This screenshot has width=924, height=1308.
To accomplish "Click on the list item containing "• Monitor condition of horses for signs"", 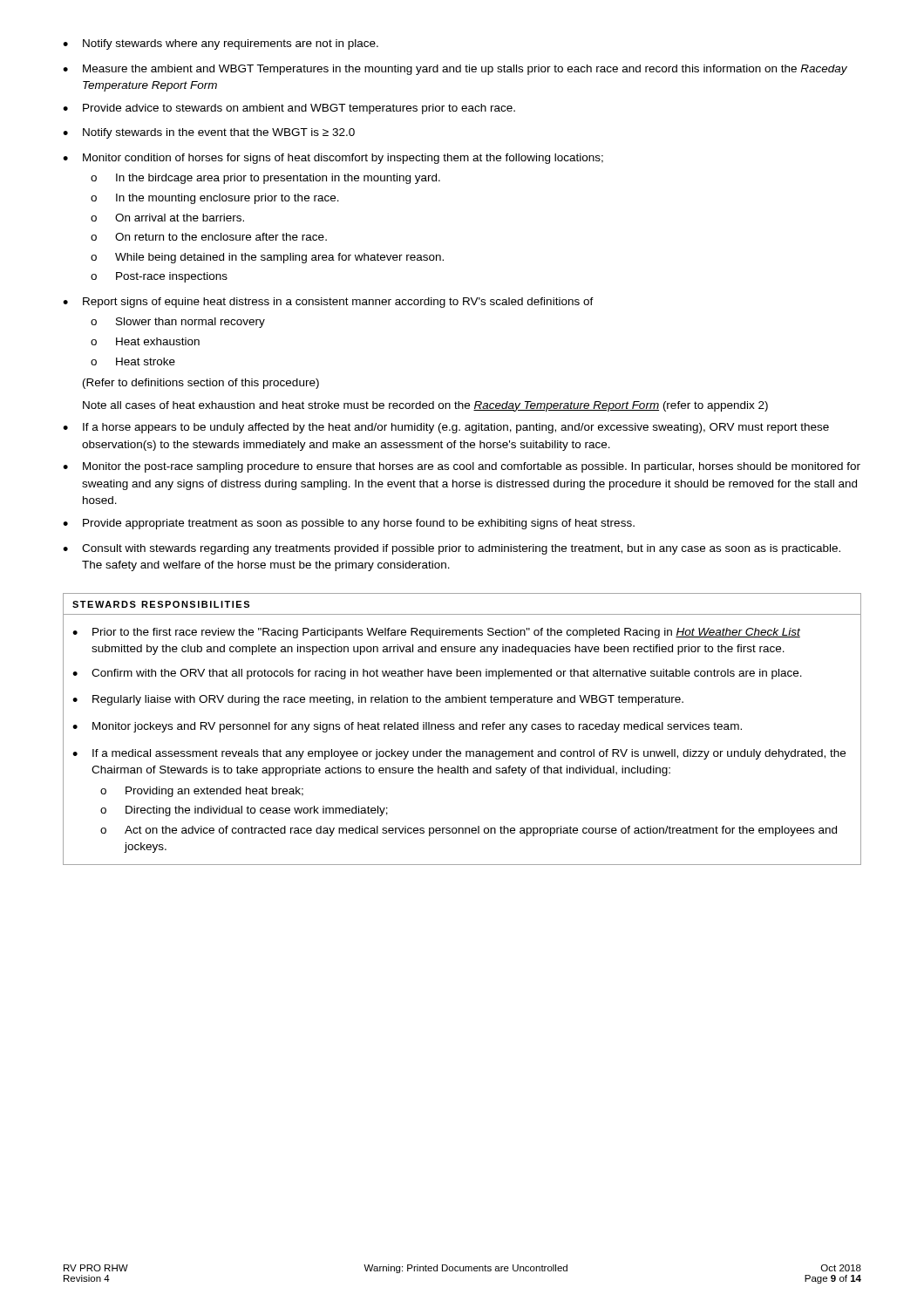I will point(333,159).
